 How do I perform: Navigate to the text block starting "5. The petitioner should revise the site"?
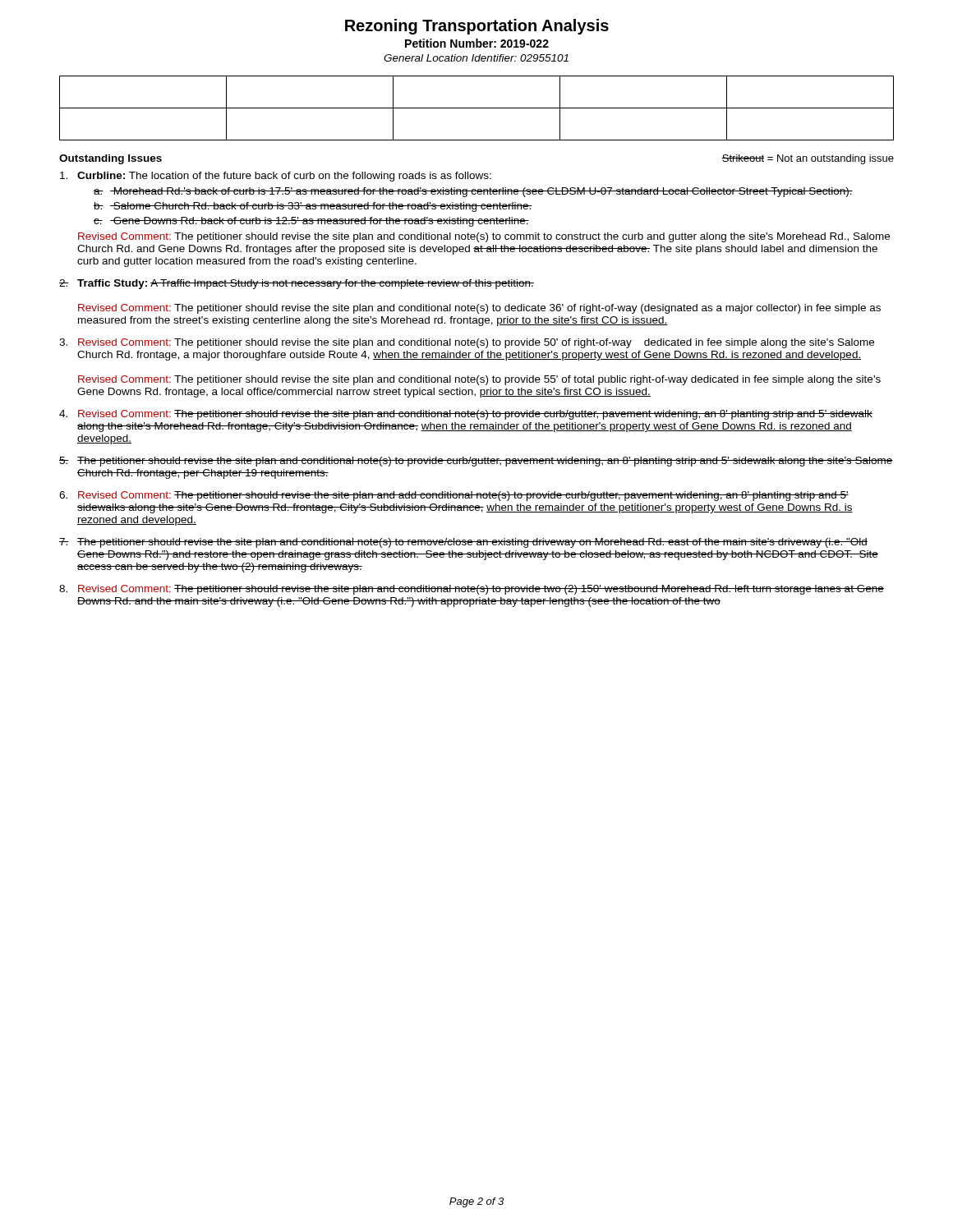coord(476,467)
